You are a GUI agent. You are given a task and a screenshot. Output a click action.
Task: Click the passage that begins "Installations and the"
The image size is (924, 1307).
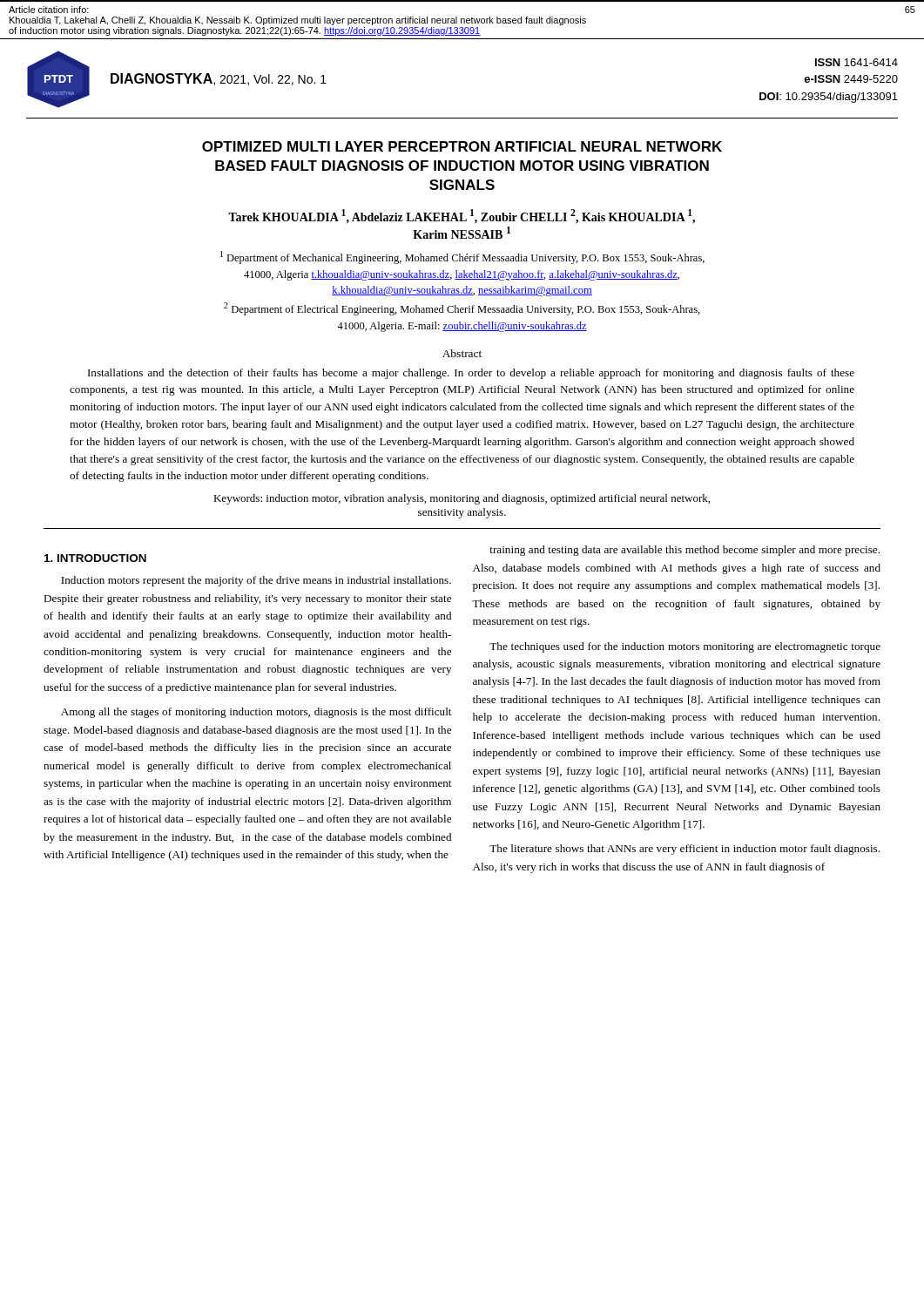(x=462, y=424)
